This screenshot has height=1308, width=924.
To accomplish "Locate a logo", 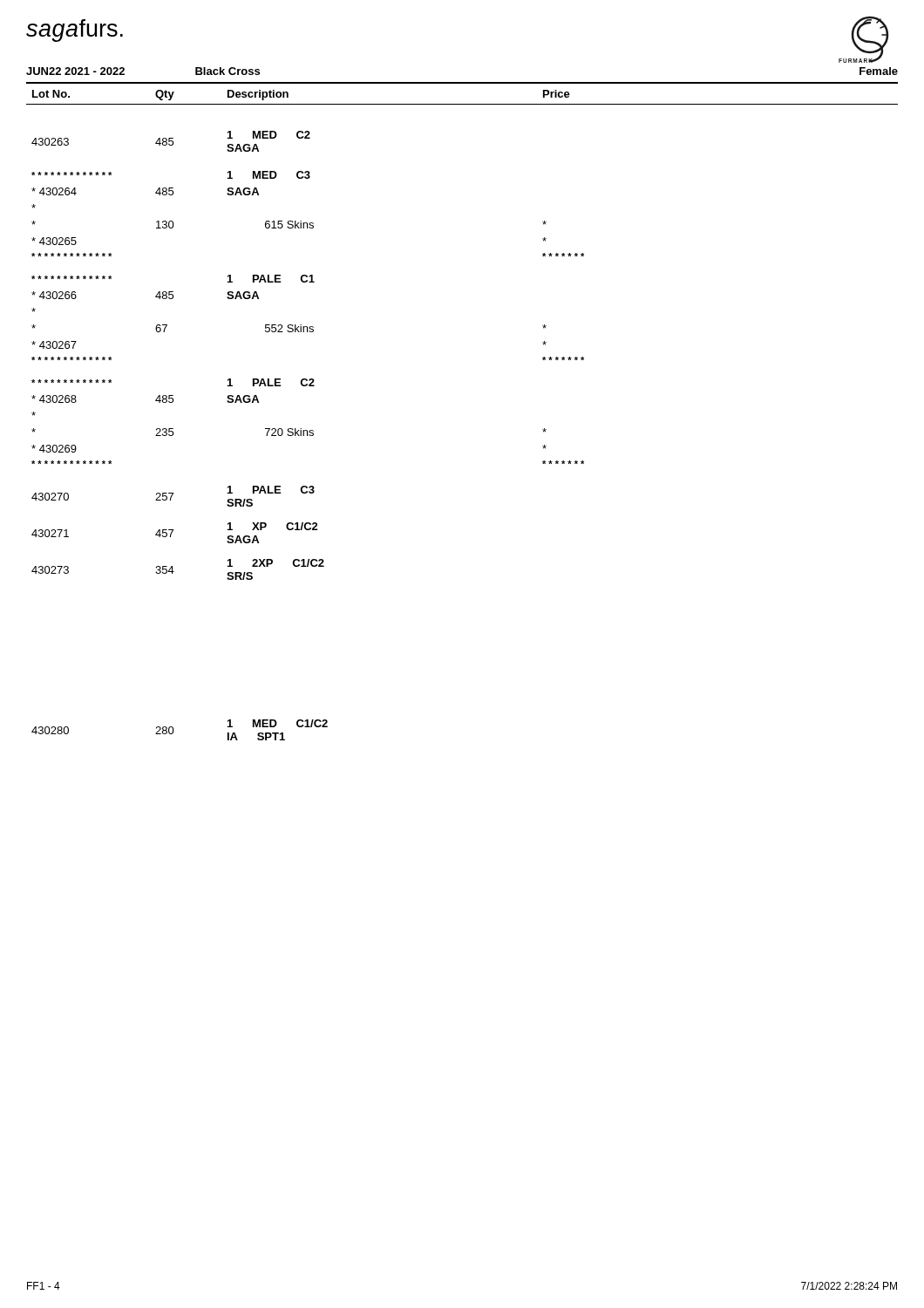I will pos(868,40).
